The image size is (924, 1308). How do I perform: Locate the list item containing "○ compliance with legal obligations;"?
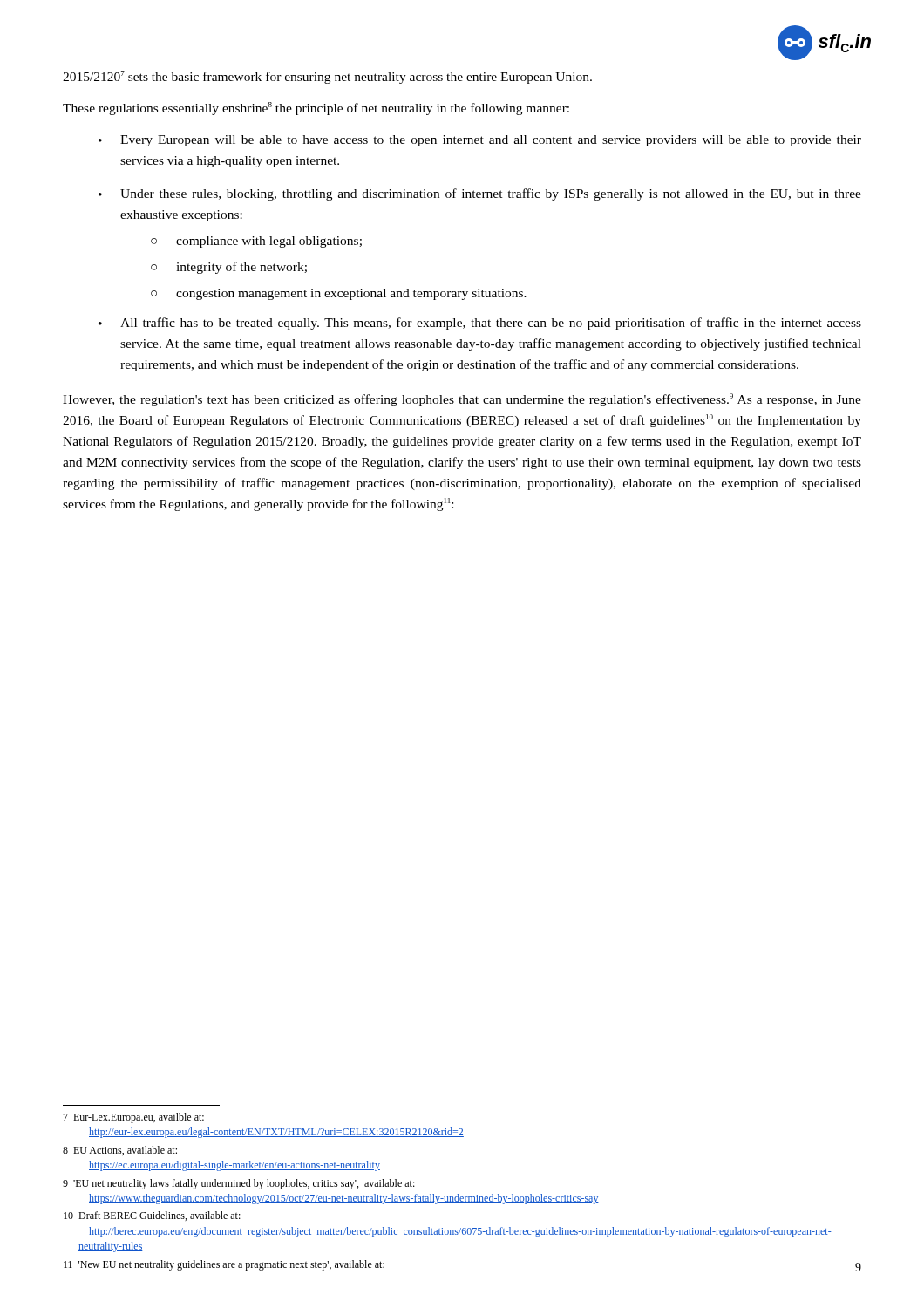coord(256,241)
